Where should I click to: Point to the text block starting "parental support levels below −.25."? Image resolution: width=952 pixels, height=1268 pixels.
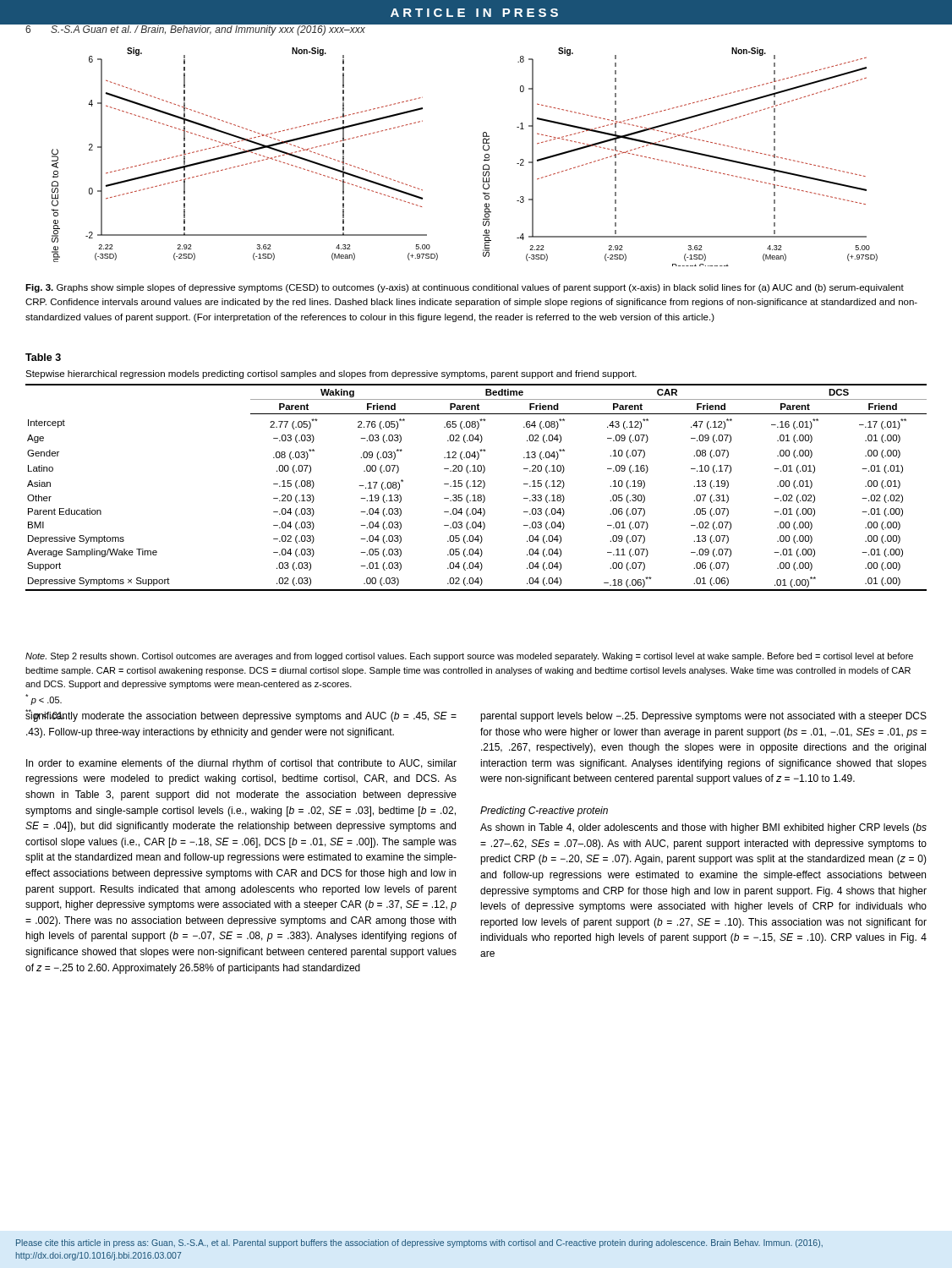coord(703,835)
